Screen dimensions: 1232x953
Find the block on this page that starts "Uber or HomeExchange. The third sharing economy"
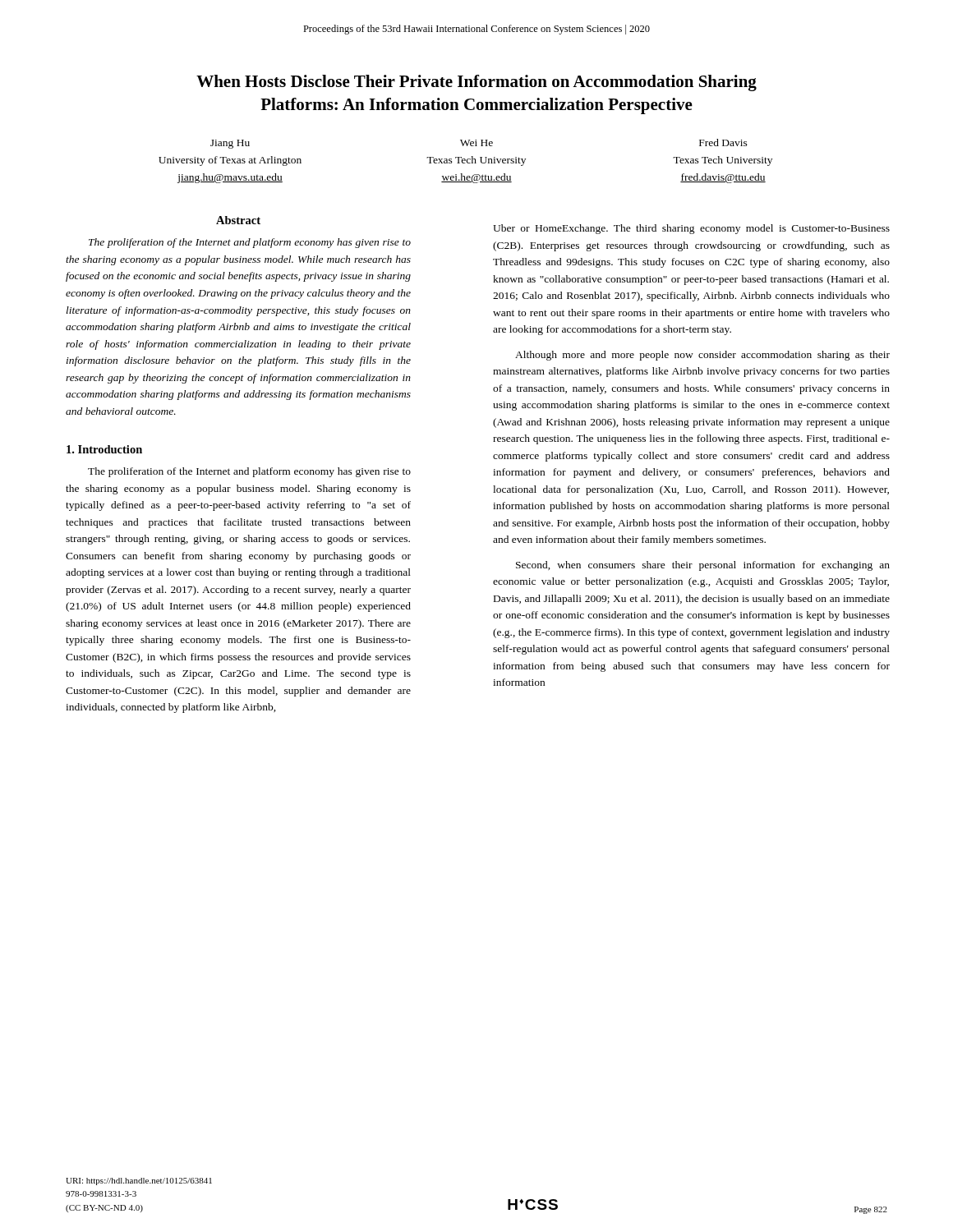(691, 278)
